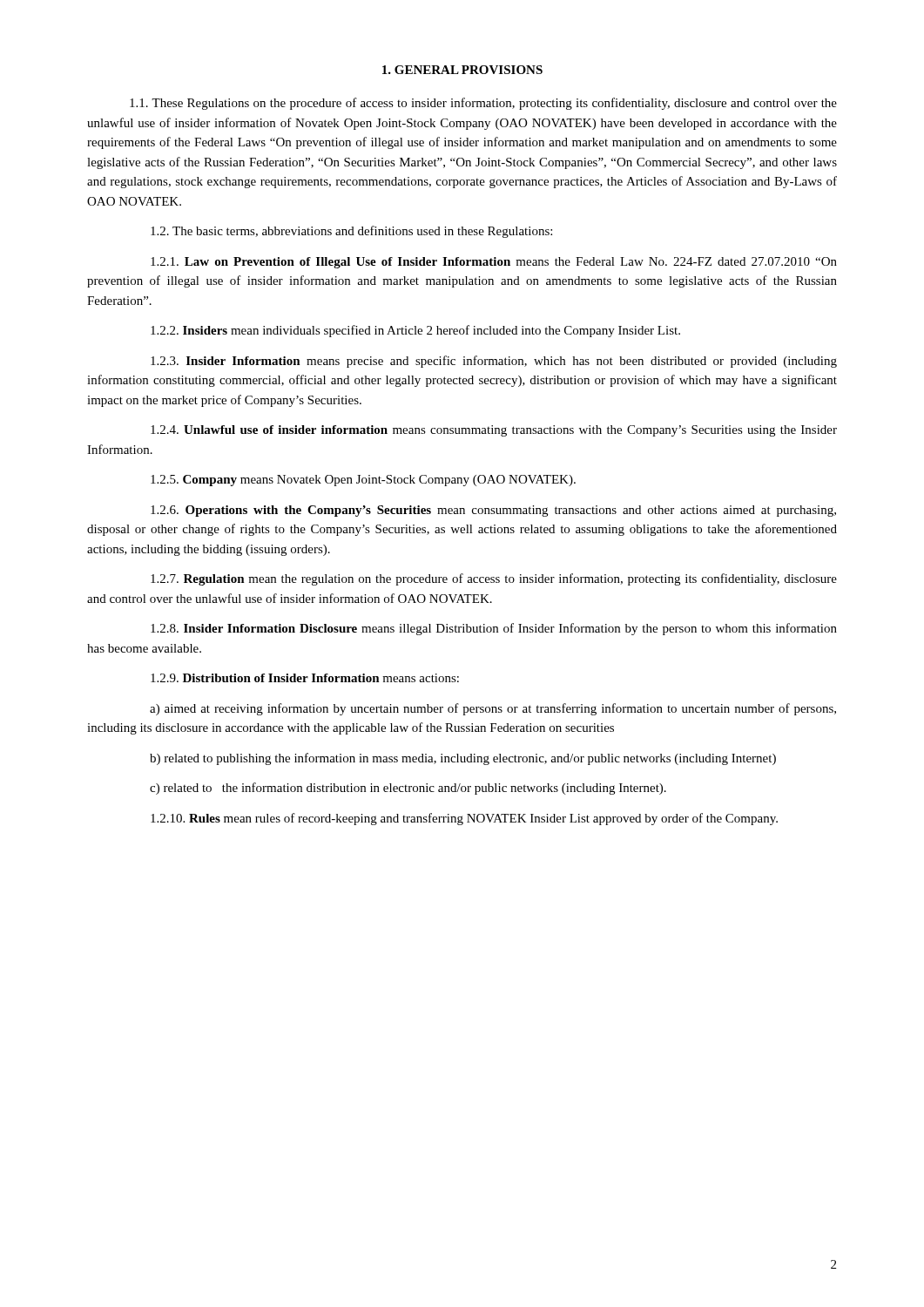Select the text starting "2.2. Insiders mean"
The width and height of the screenshot is (924, 1307).
[415, 330]
